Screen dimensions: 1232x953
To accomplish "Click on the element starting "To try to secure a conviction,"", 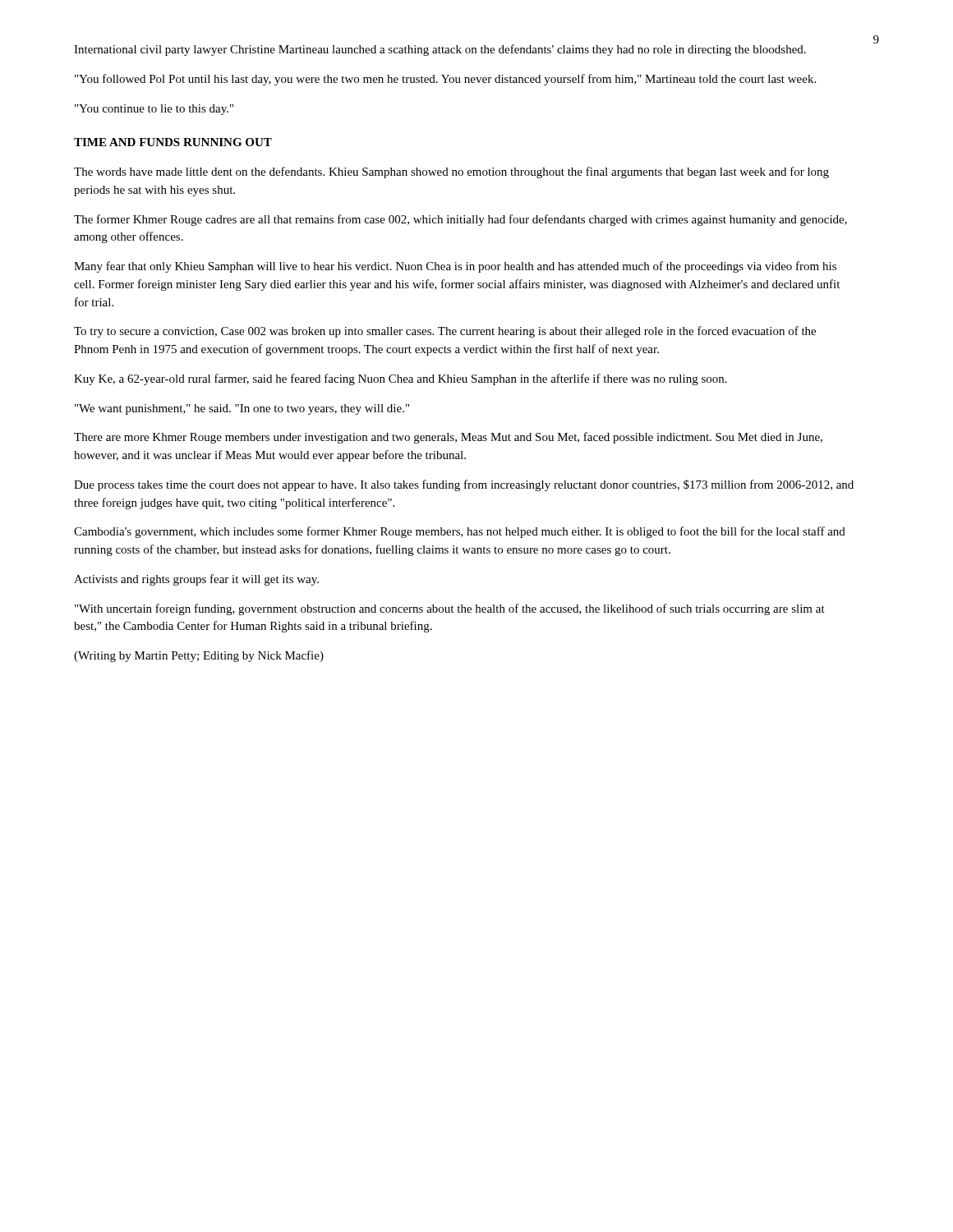I will pyautogui.click(x=445, y=340).
